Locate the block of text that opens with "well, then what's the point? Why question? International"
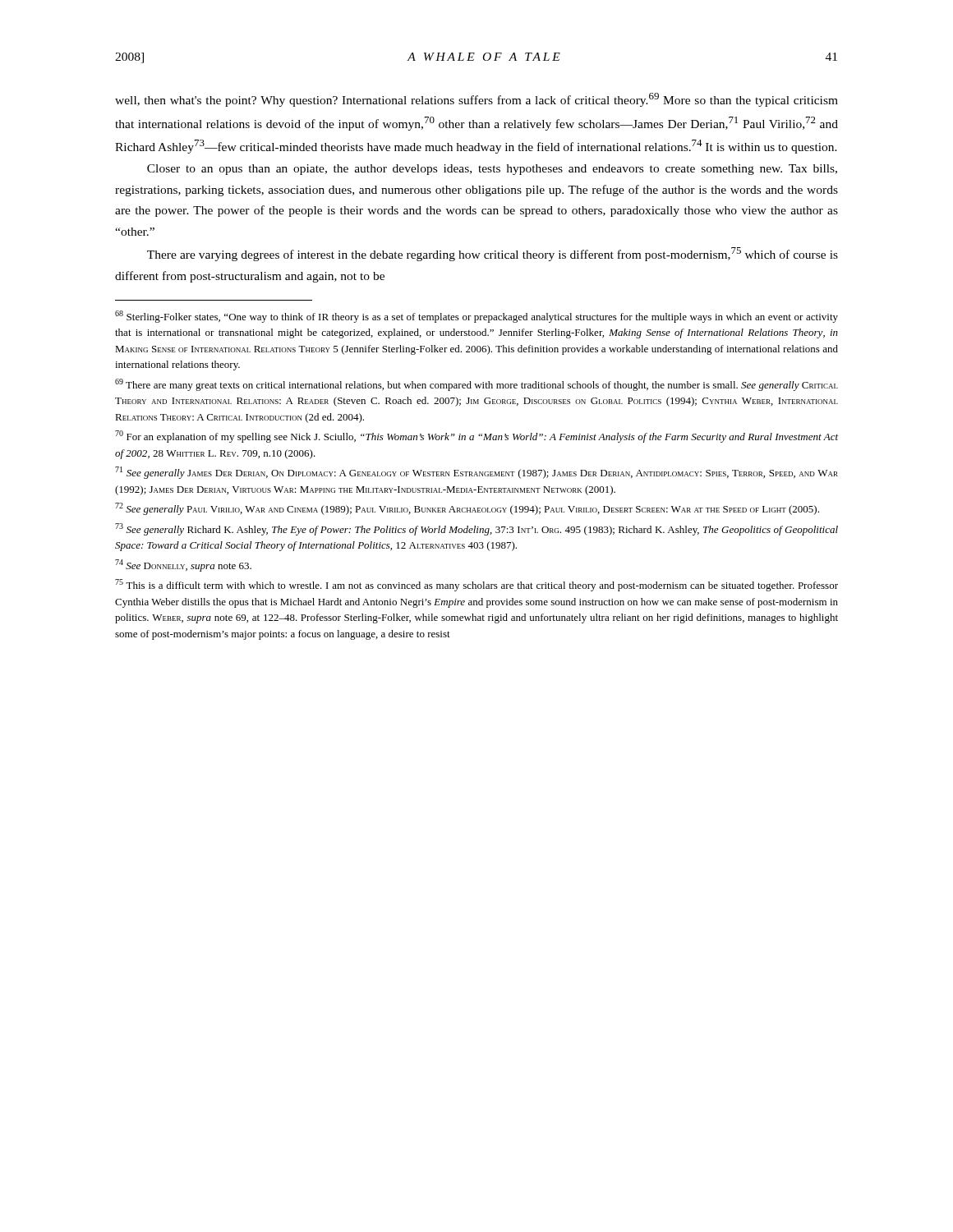953x1232 pixels. pyautogui.click(x=476, y=122)
